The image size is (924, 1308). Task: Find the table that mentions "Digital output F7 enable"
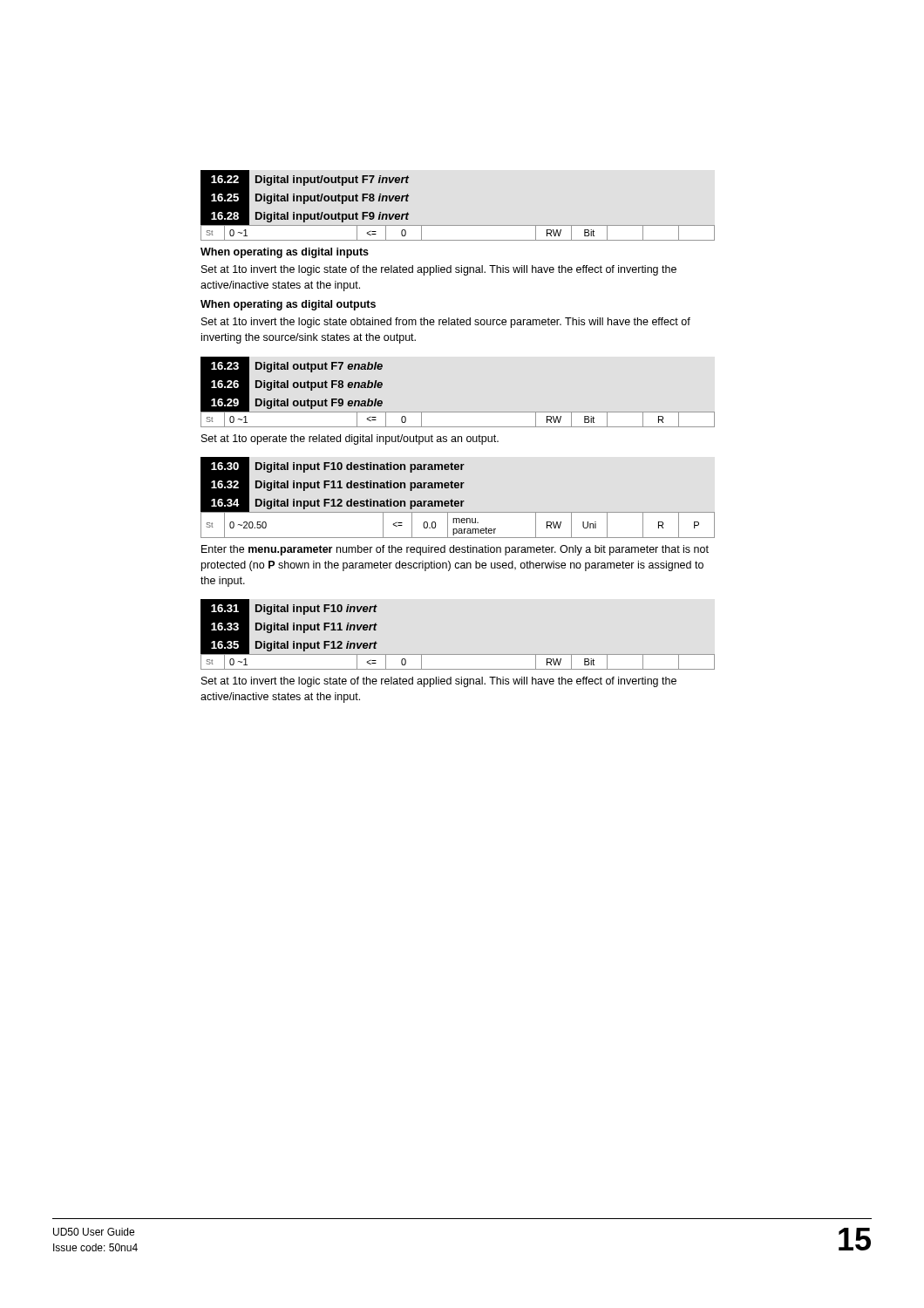coord(458,391)
